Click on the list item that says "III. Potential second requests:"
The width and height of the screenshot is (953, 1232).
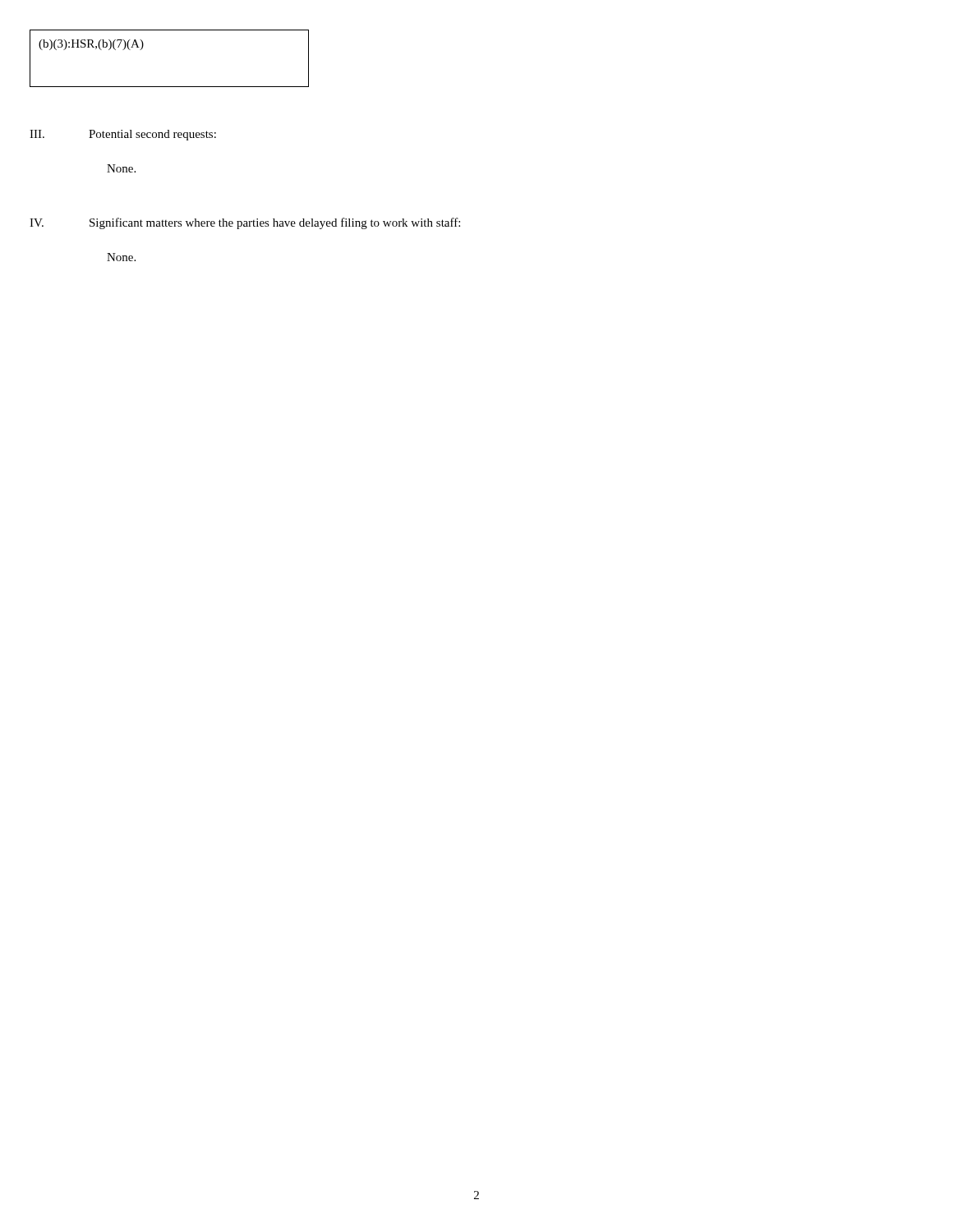coord(123,135)
